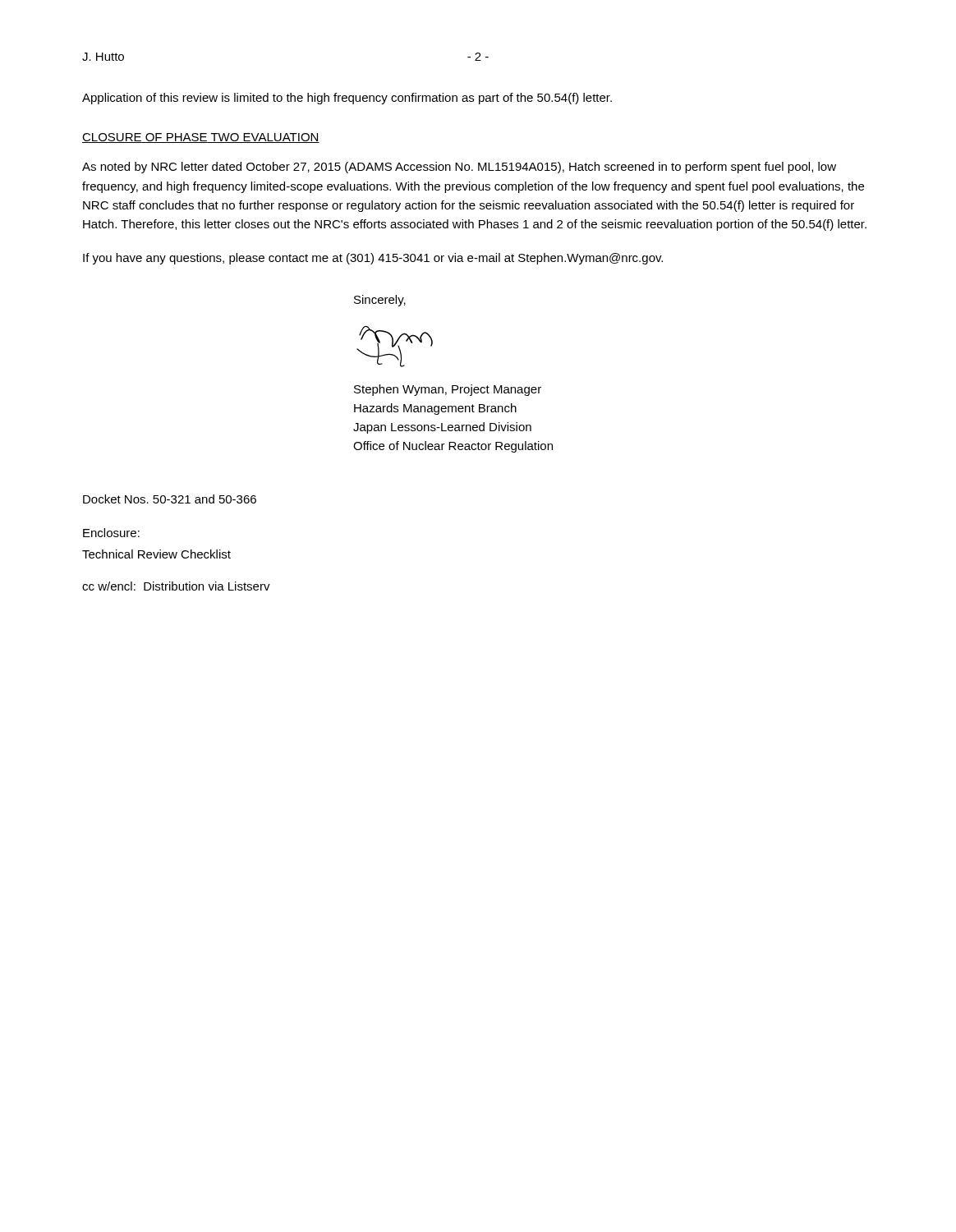This screenshot has width=956, height=1232.
Task: Point to the section header beginning "CLOSURE OF PHASE"
Action: (201, 137)
